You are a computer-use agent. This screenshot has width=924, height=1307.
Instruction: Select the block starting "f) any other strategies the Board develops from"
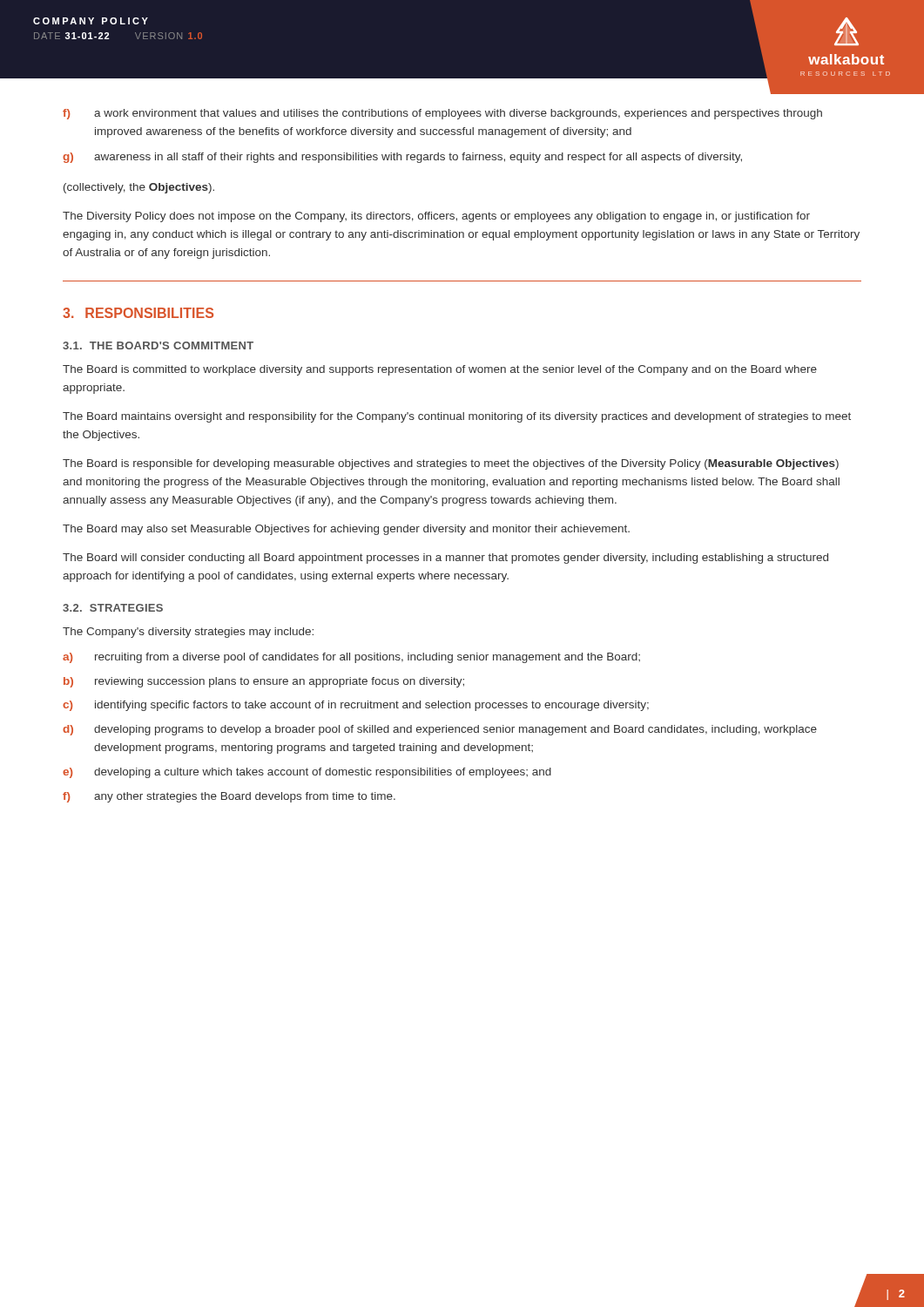click(229, 797)
